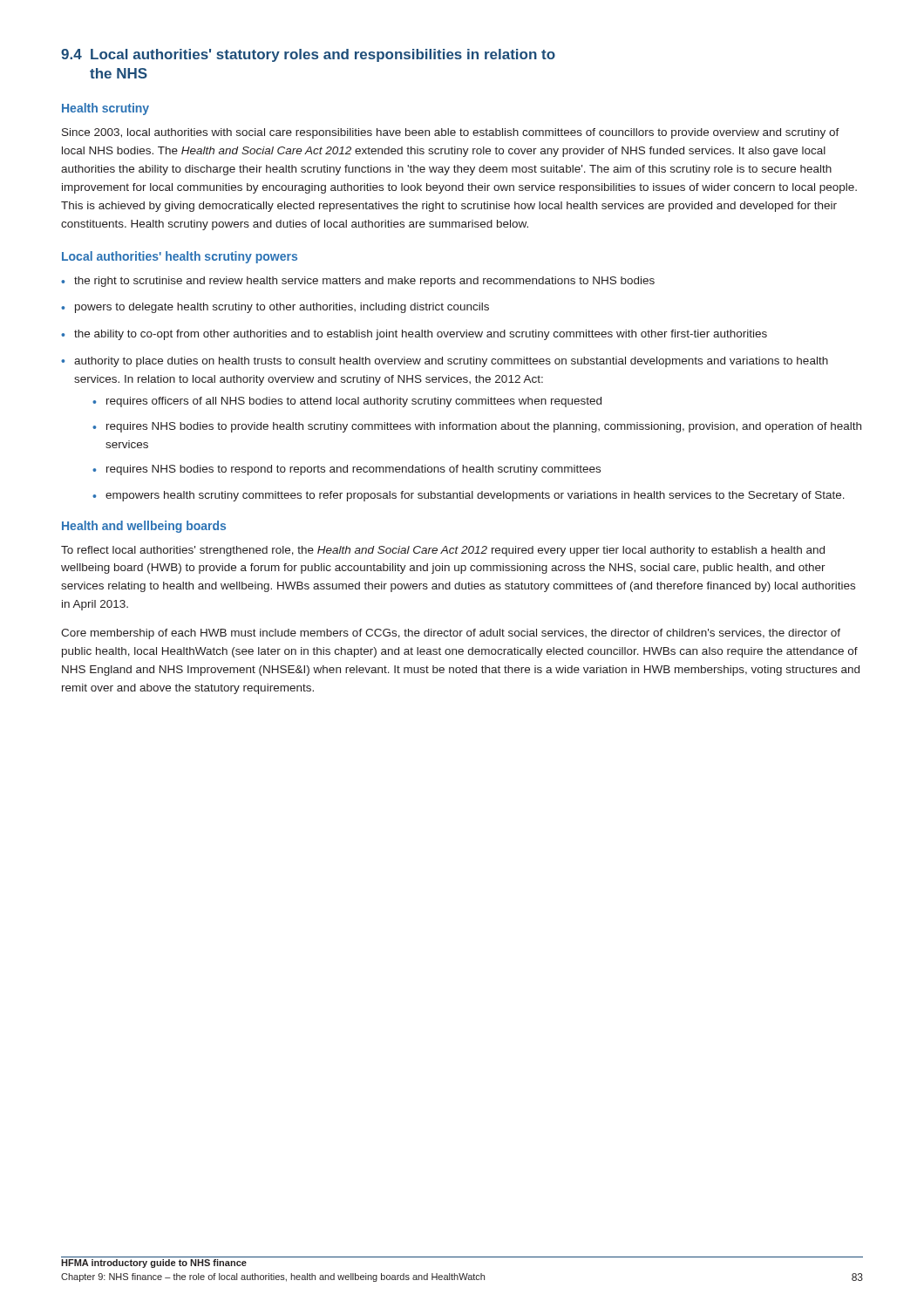Click on the element starting "9.4 Local authorities'"
This screenshot has width=924, height=1308.
[x=308, y=64]
